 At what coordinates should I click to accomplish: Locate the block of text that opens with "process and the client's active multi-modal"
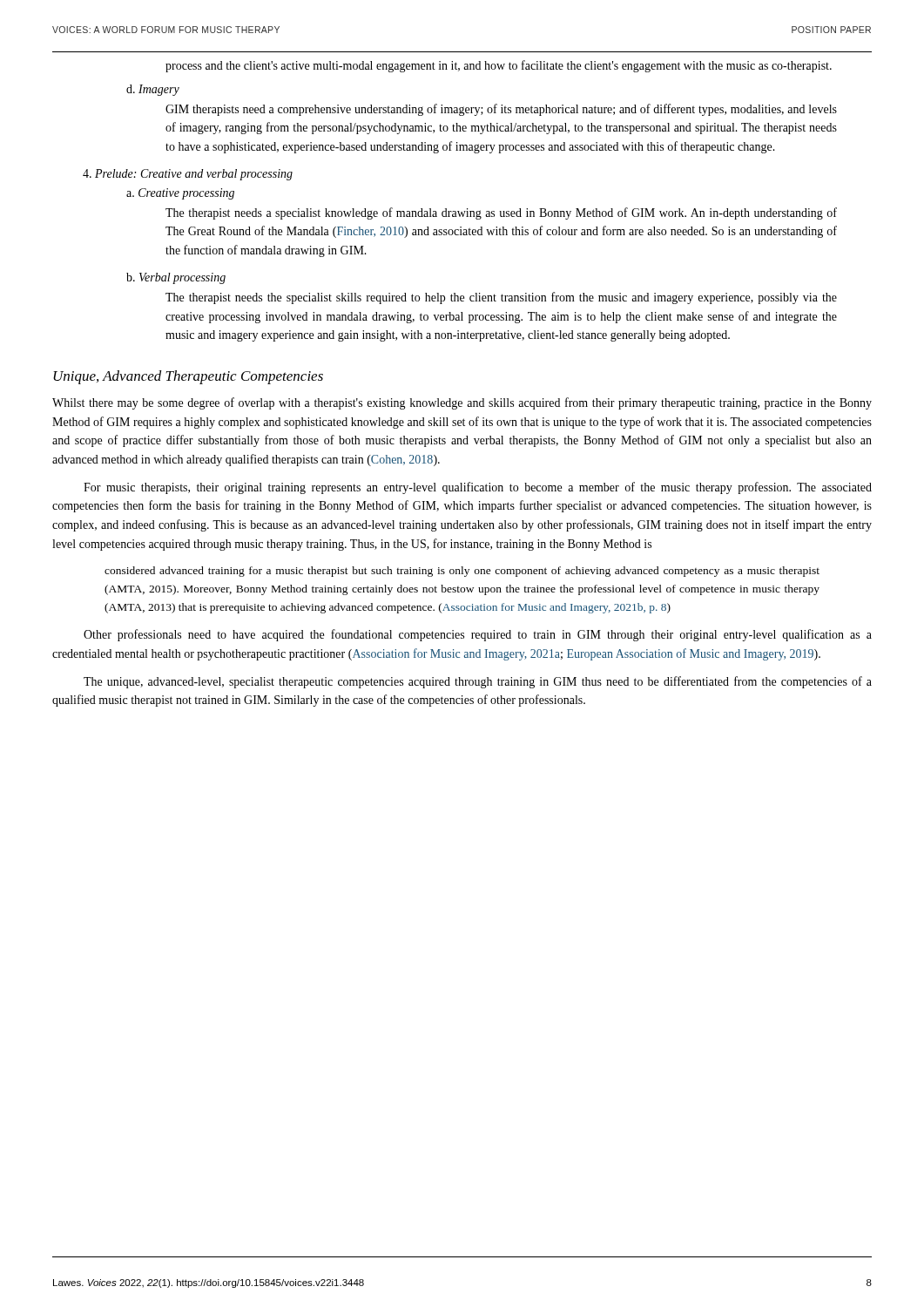pyautogui.click(x=499, y=66)
